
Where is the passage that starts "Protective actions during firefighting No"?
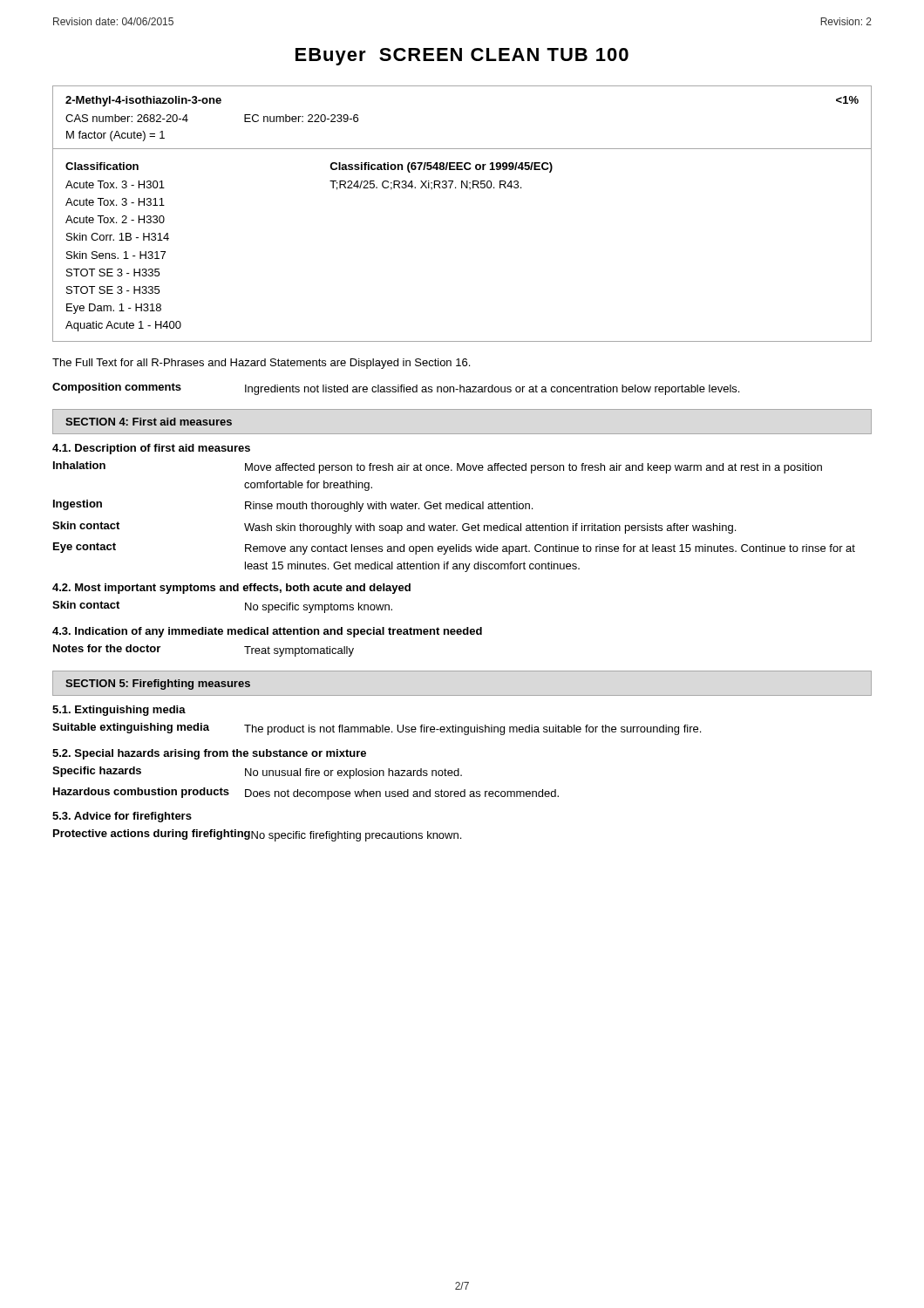tap(462, 835)
